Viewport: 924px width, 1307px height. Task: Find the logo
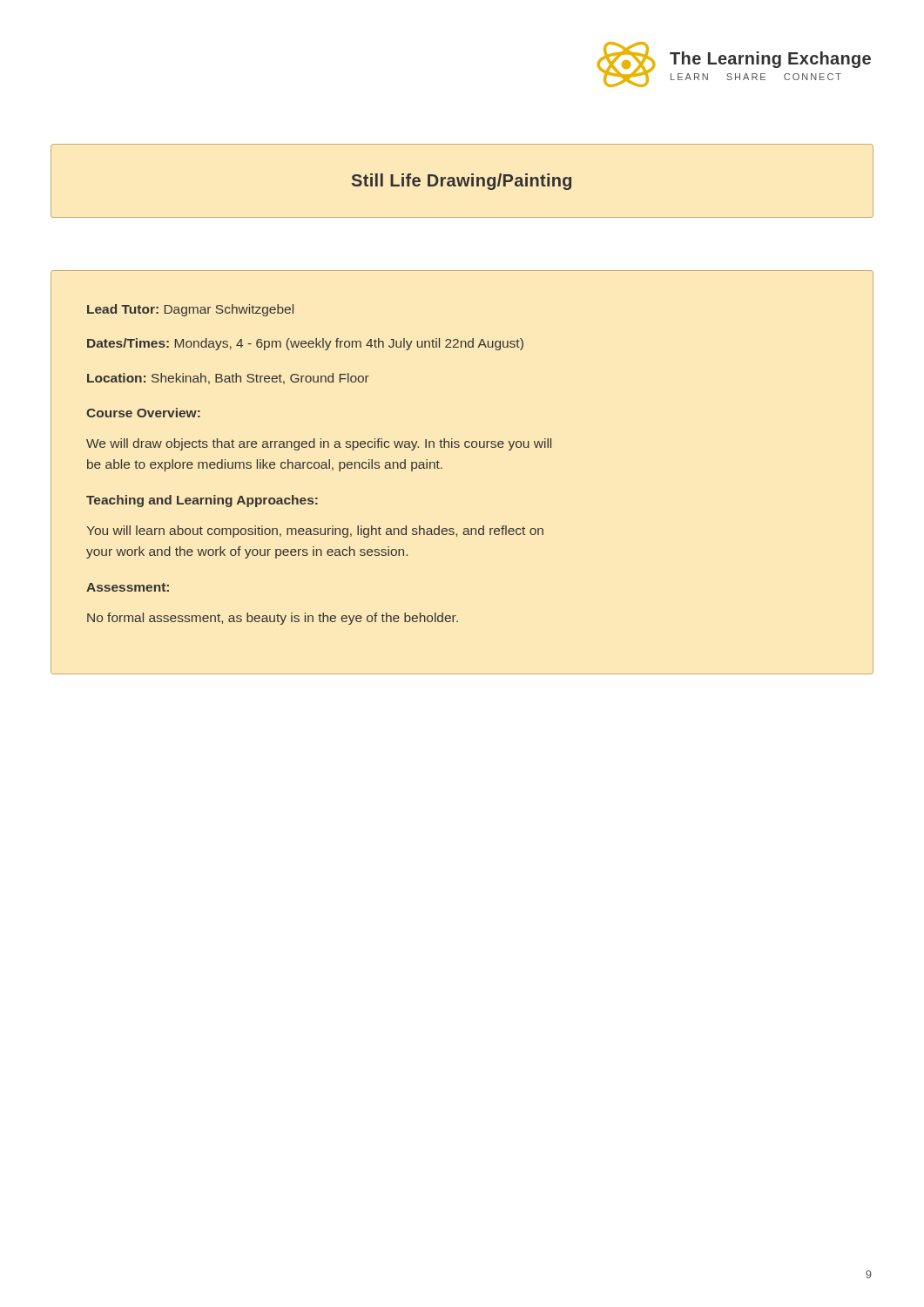pyautogui.click(x=733, y=64)
